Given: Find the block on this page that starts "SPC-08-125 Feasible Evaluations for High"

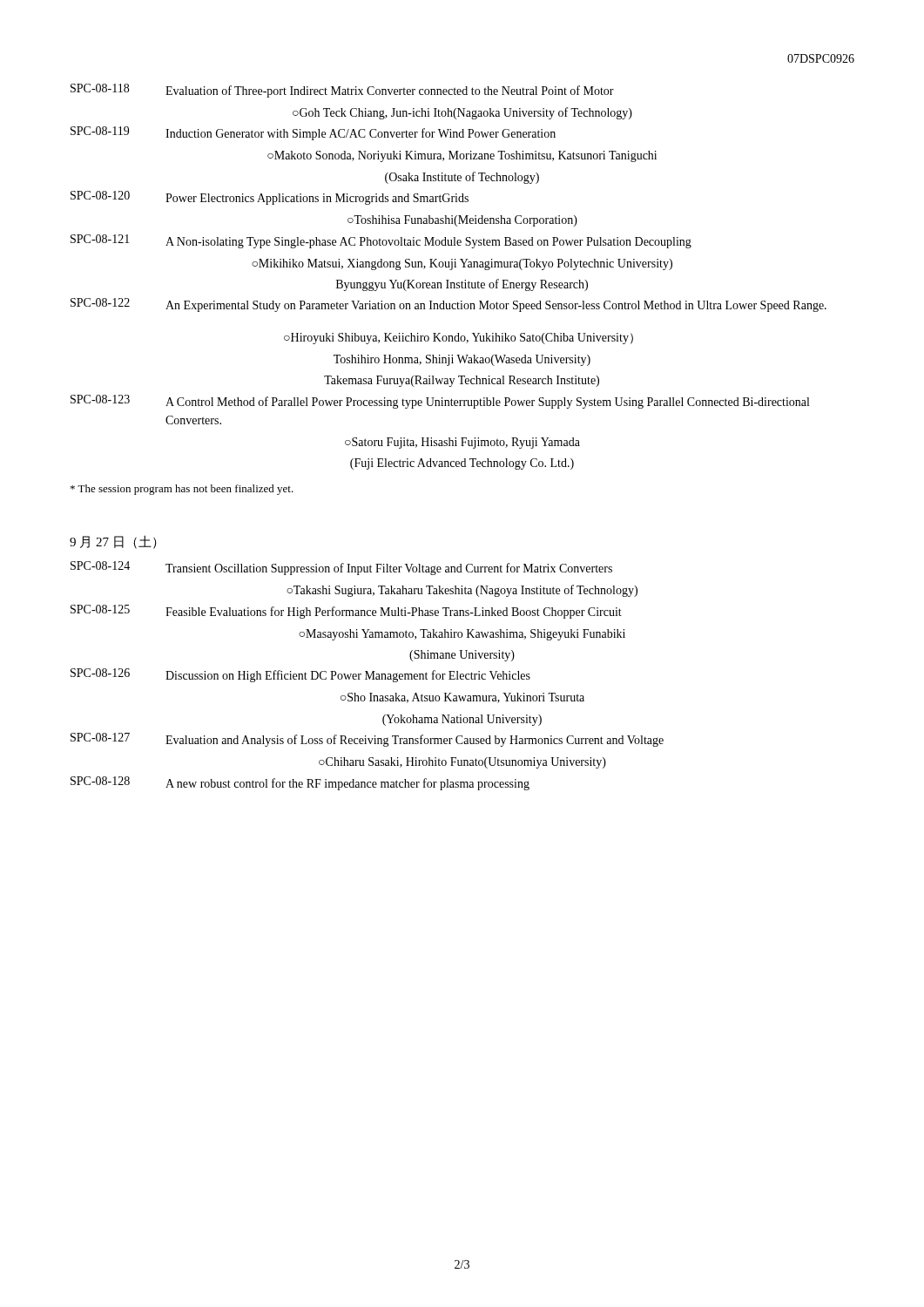Looking at the screenshot, I should (x=462, y=634).
